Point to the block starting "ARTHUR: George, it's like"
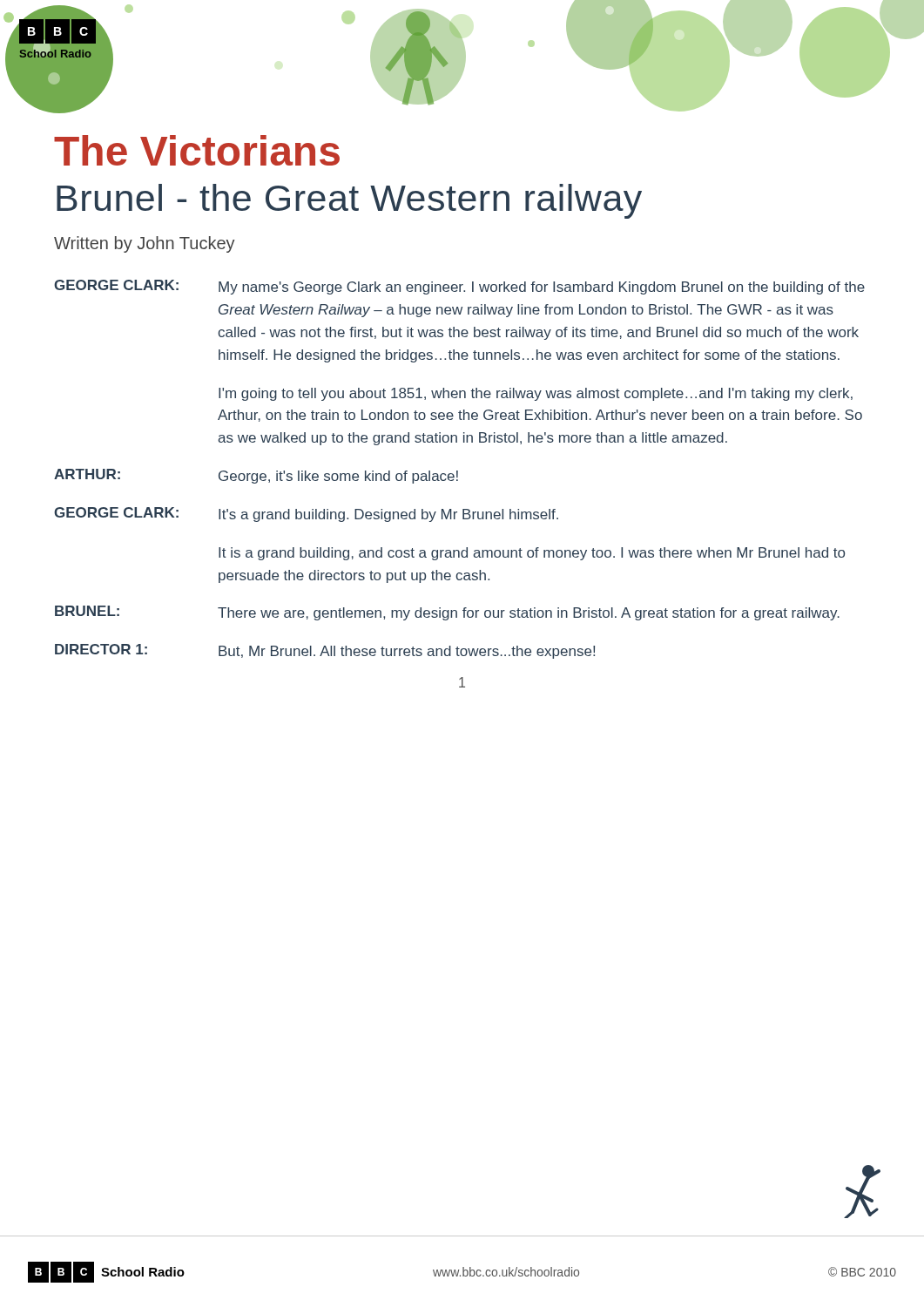Image resolution: width=924 pixels, height=1307 pixels. click(462, 477)
